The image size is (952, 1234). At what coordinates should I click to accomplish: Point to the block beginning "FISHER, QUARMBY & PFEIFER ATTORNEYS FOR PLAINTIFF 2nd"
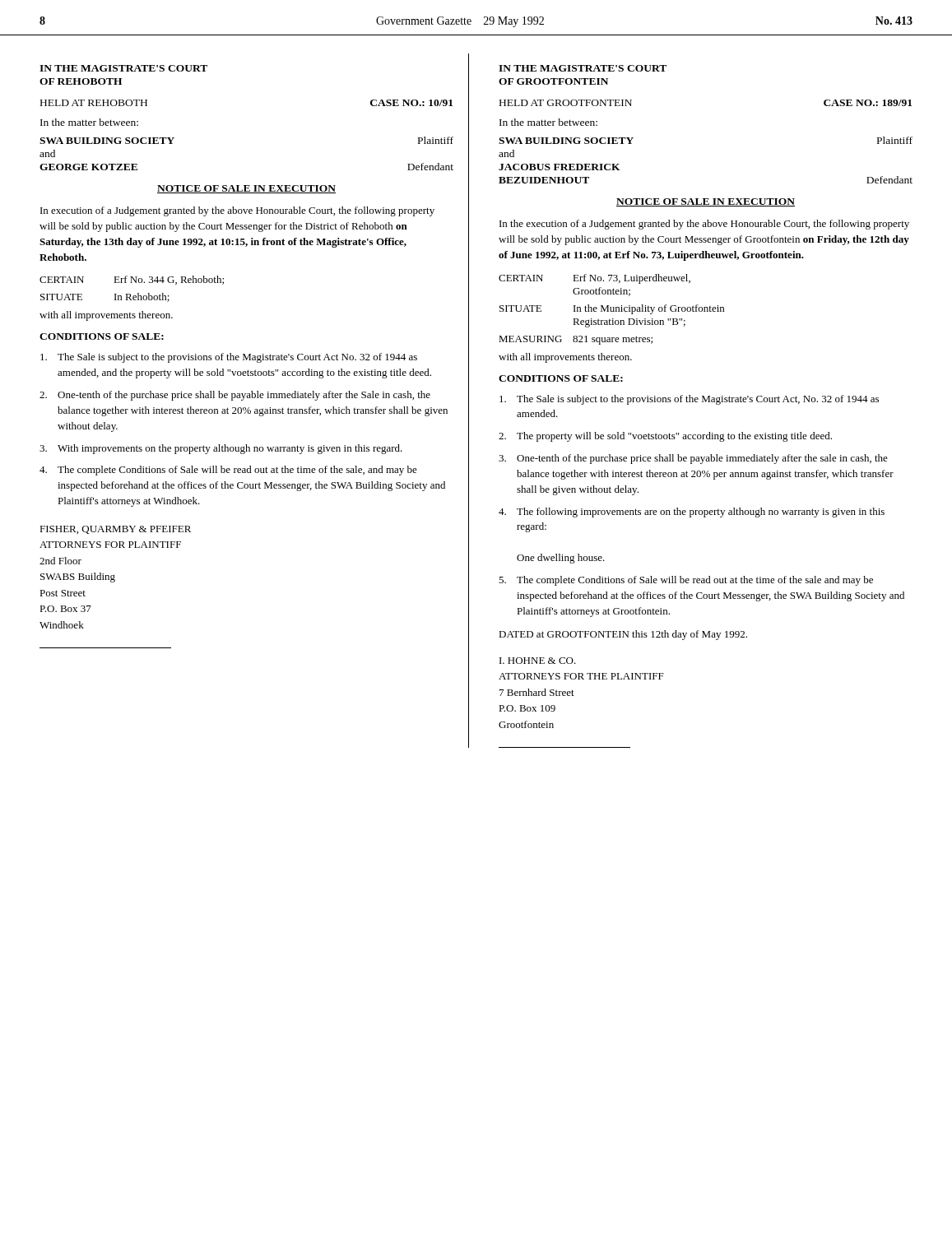point(115,577)
